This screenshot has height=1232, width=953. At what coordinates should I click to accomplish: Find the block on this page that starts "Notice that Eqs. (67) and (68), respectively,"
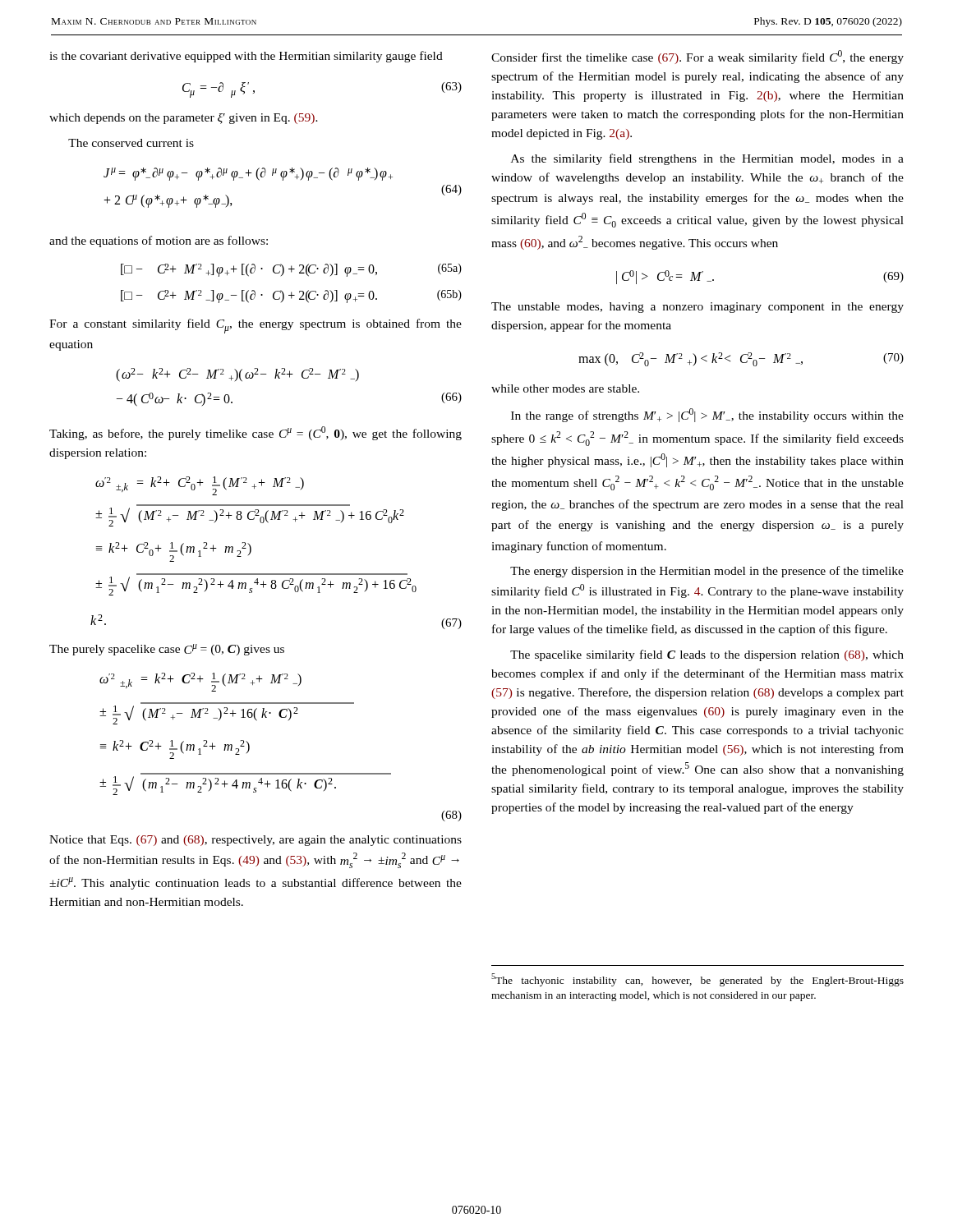pos(255,871)
